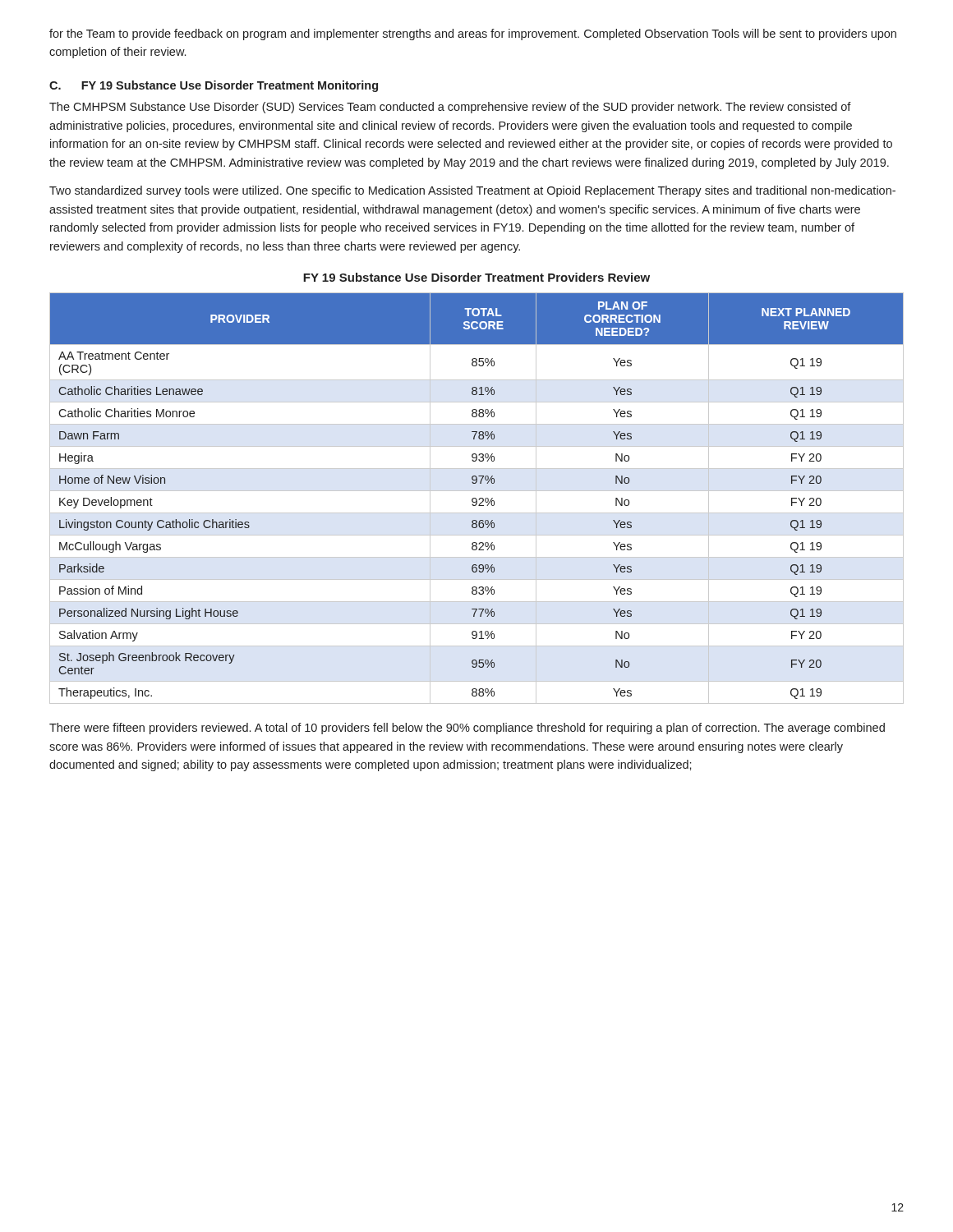Select the text block starting "The CMHPSM Substance Use Disorder (SUD)"
Viewport: 953px width, 1232px height.
click(471, 135)
